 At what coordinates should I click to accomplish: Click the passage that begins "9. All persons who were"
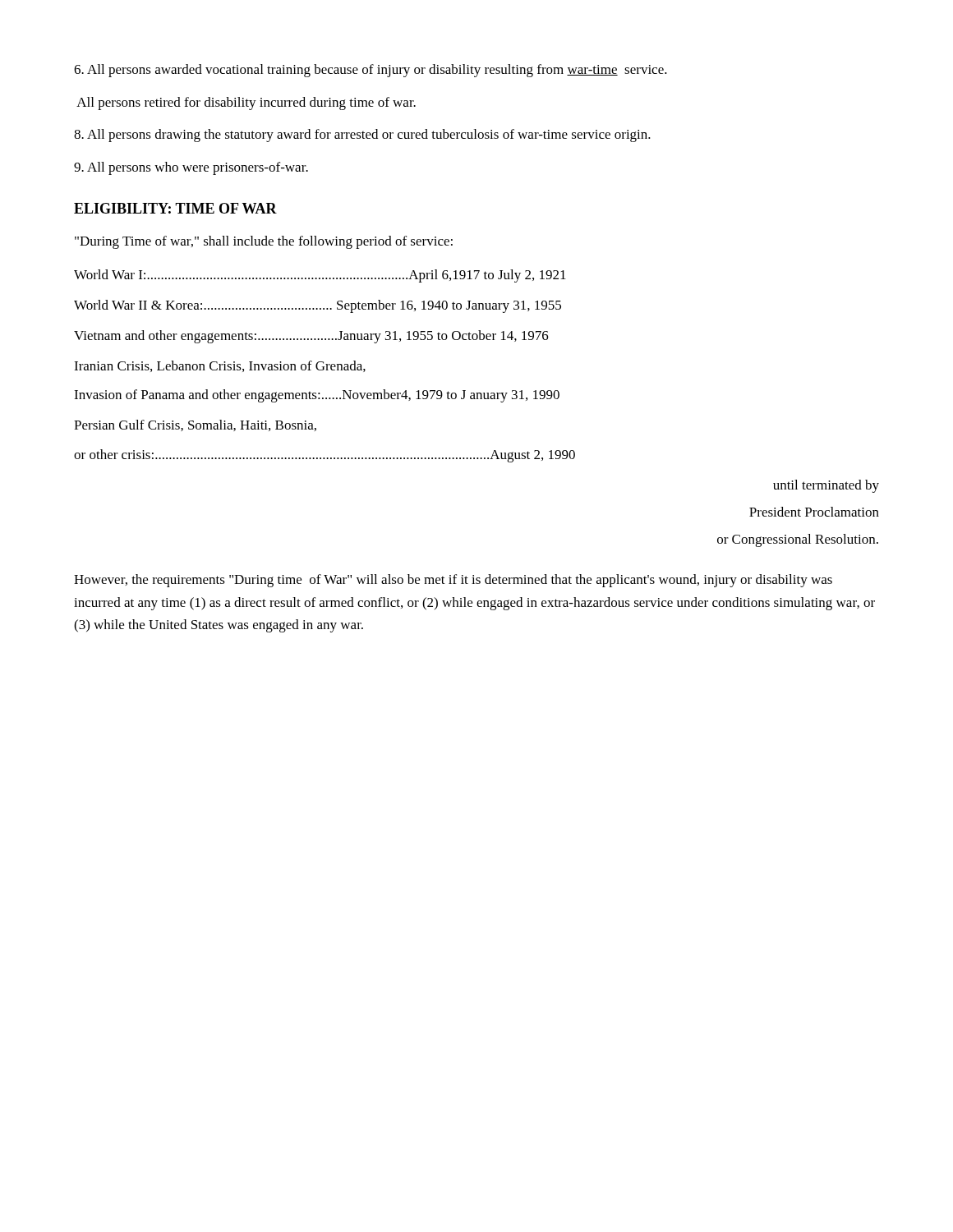coord(191,167)
